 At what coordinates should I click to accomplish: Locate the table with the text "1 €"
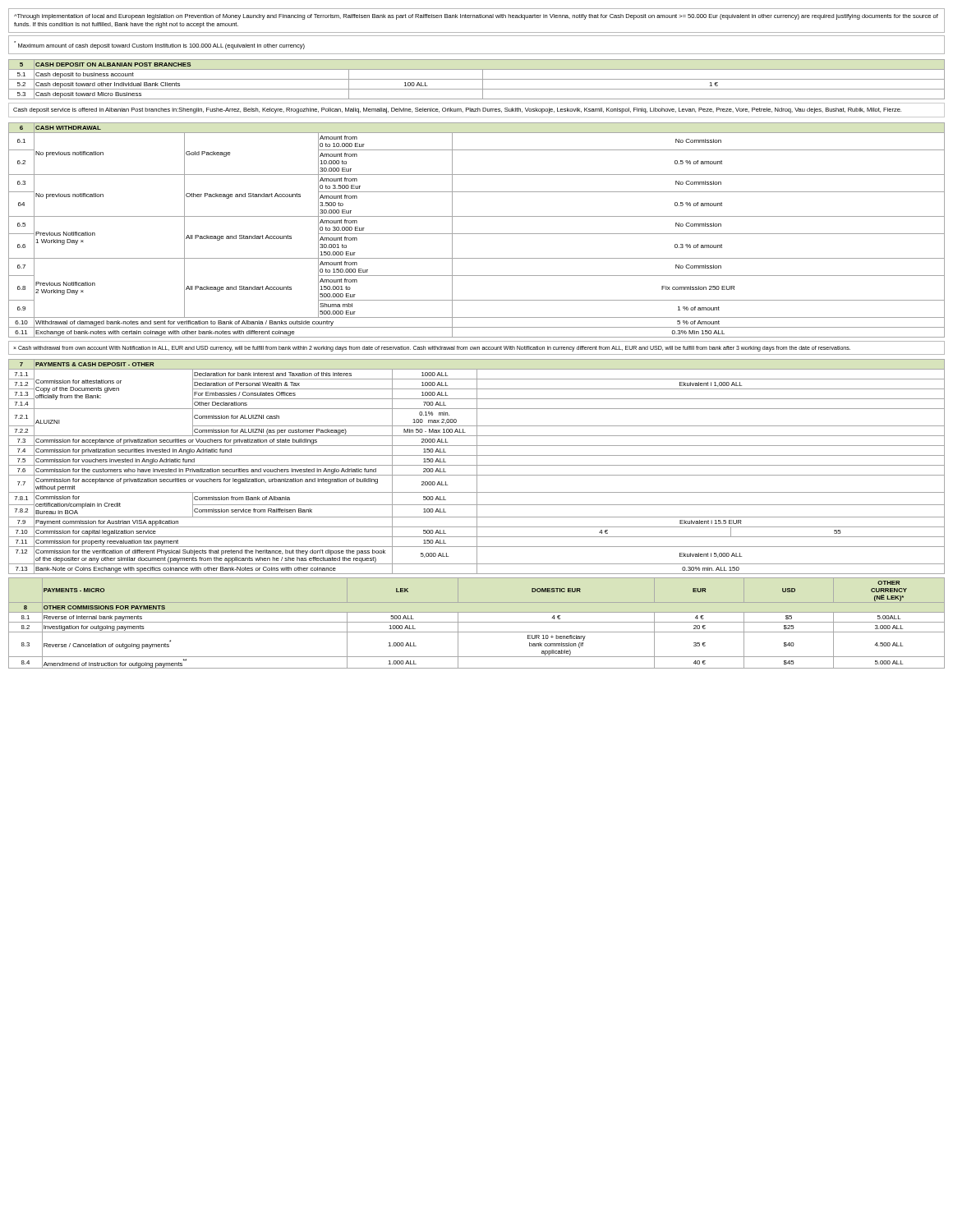click(476, 79)
